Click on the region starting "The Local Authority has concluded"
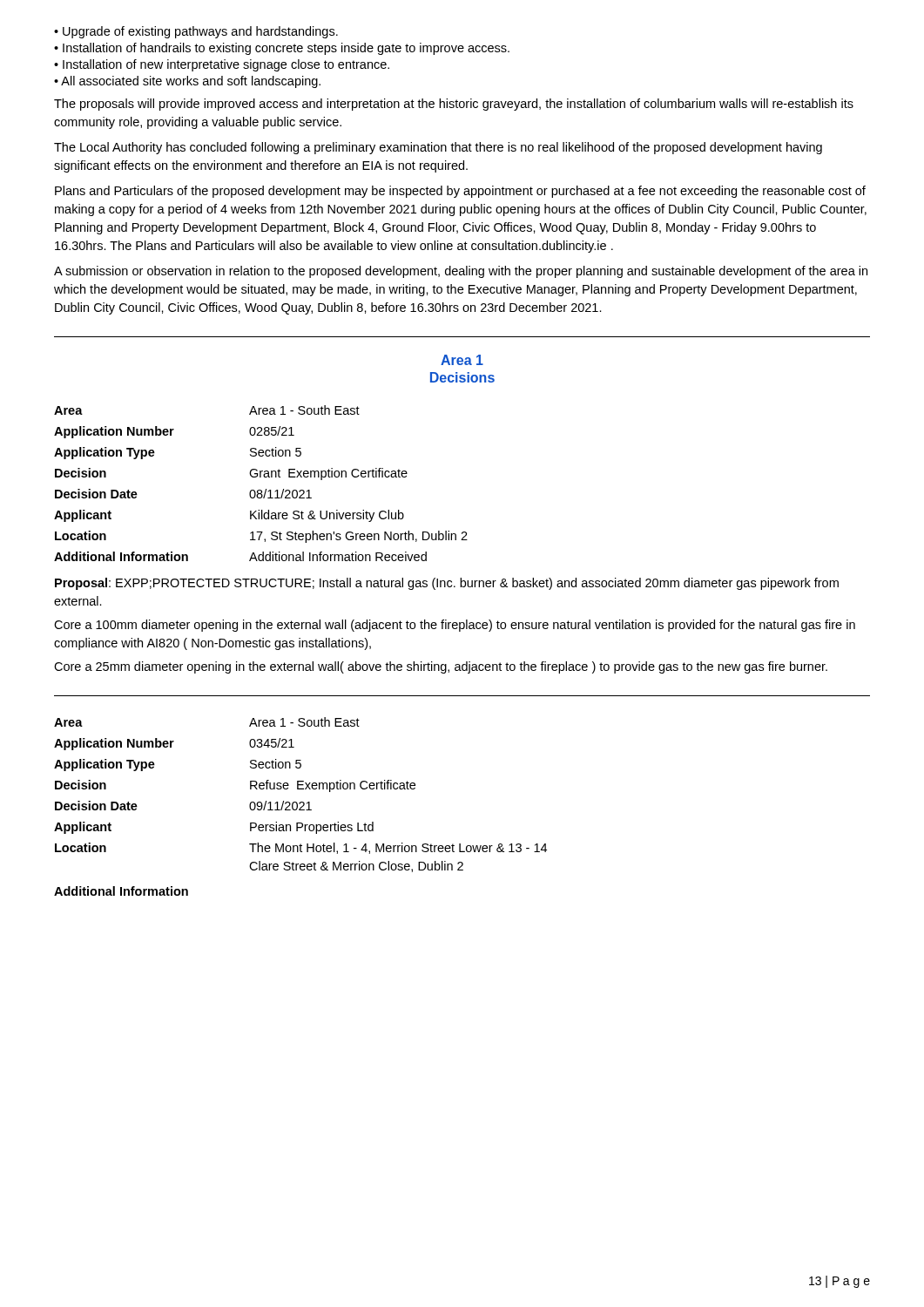Viewport: 924px width, 1307px height. 438,156
